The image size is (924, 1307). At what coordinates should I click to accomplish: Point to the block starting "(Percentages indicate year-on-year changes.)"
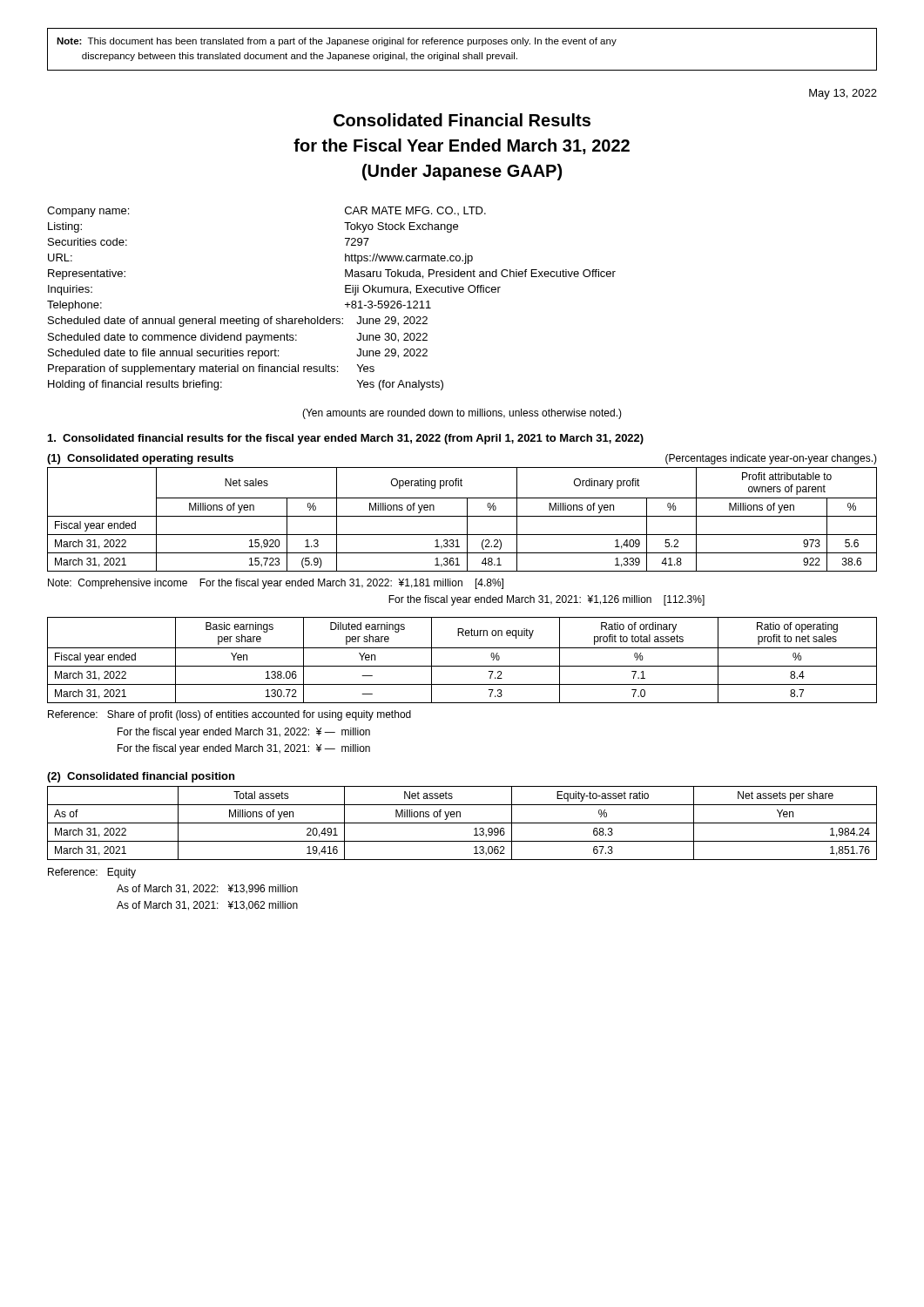point(771,458)
